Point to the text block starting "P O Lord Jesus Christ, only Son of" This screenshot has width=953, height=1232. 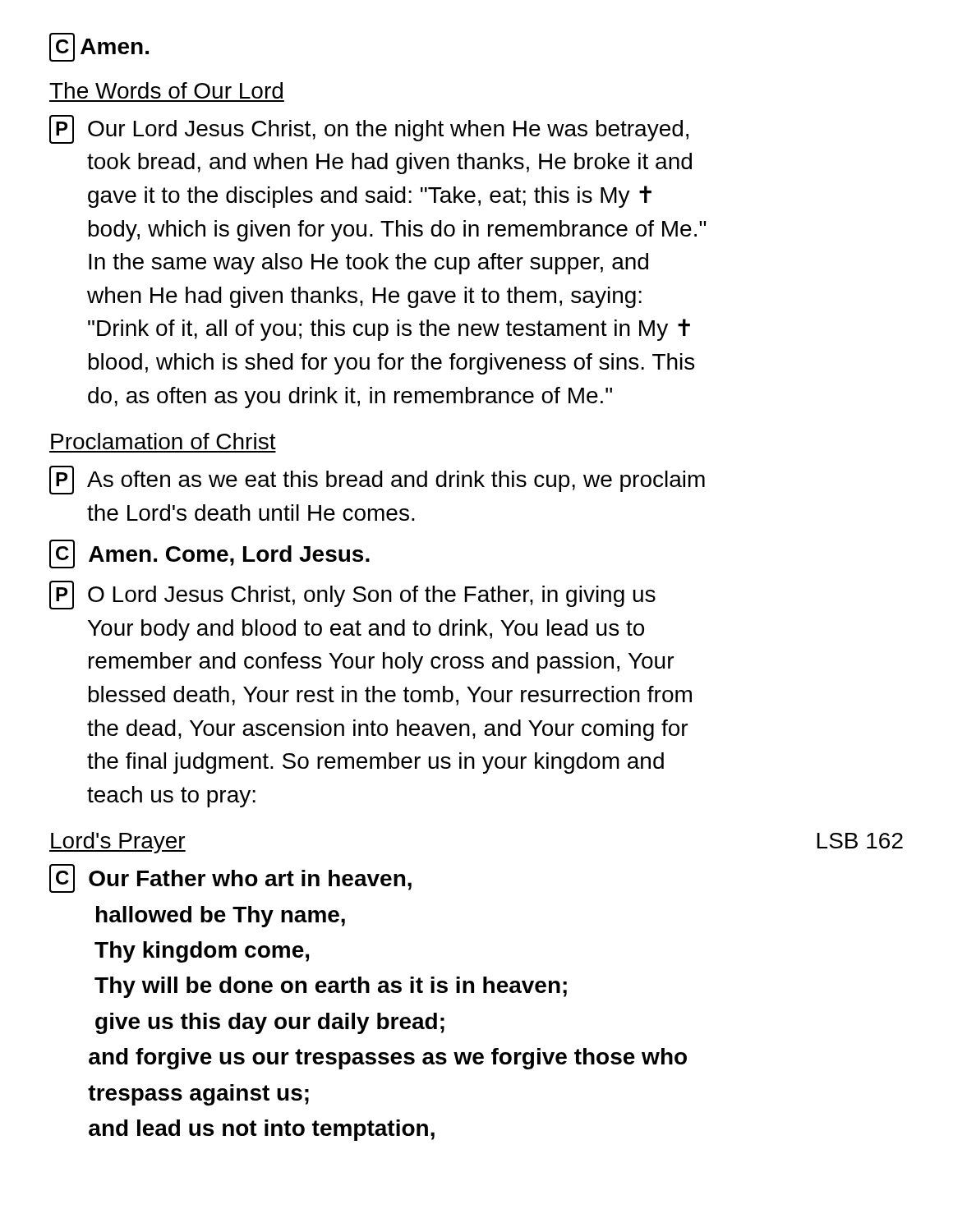click(x=371, y=695)
